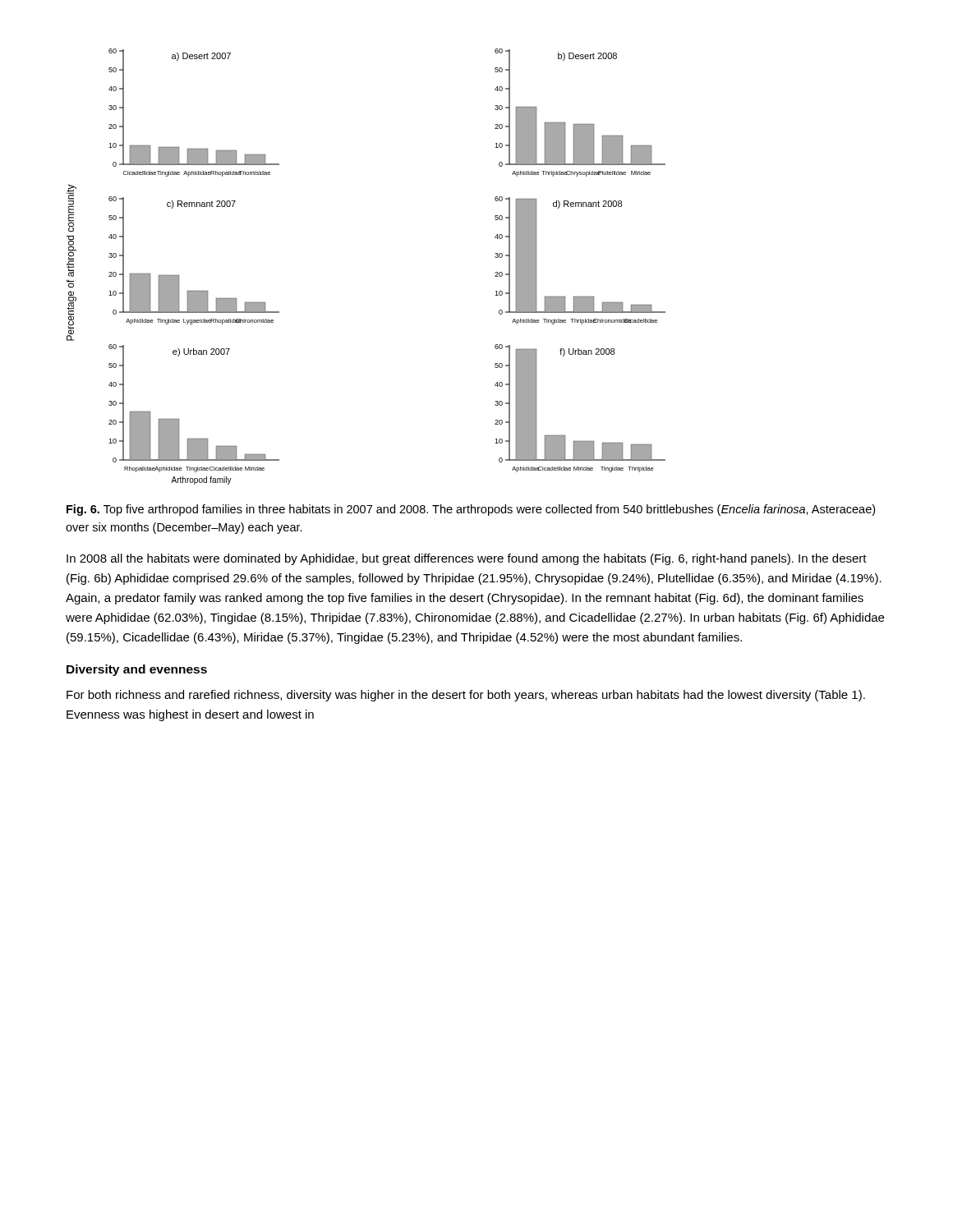The height and width of the screenshot is (1232, 953).
Task: Find the text starting "Diversity and evenness"
Action: [x=137, y=669]
